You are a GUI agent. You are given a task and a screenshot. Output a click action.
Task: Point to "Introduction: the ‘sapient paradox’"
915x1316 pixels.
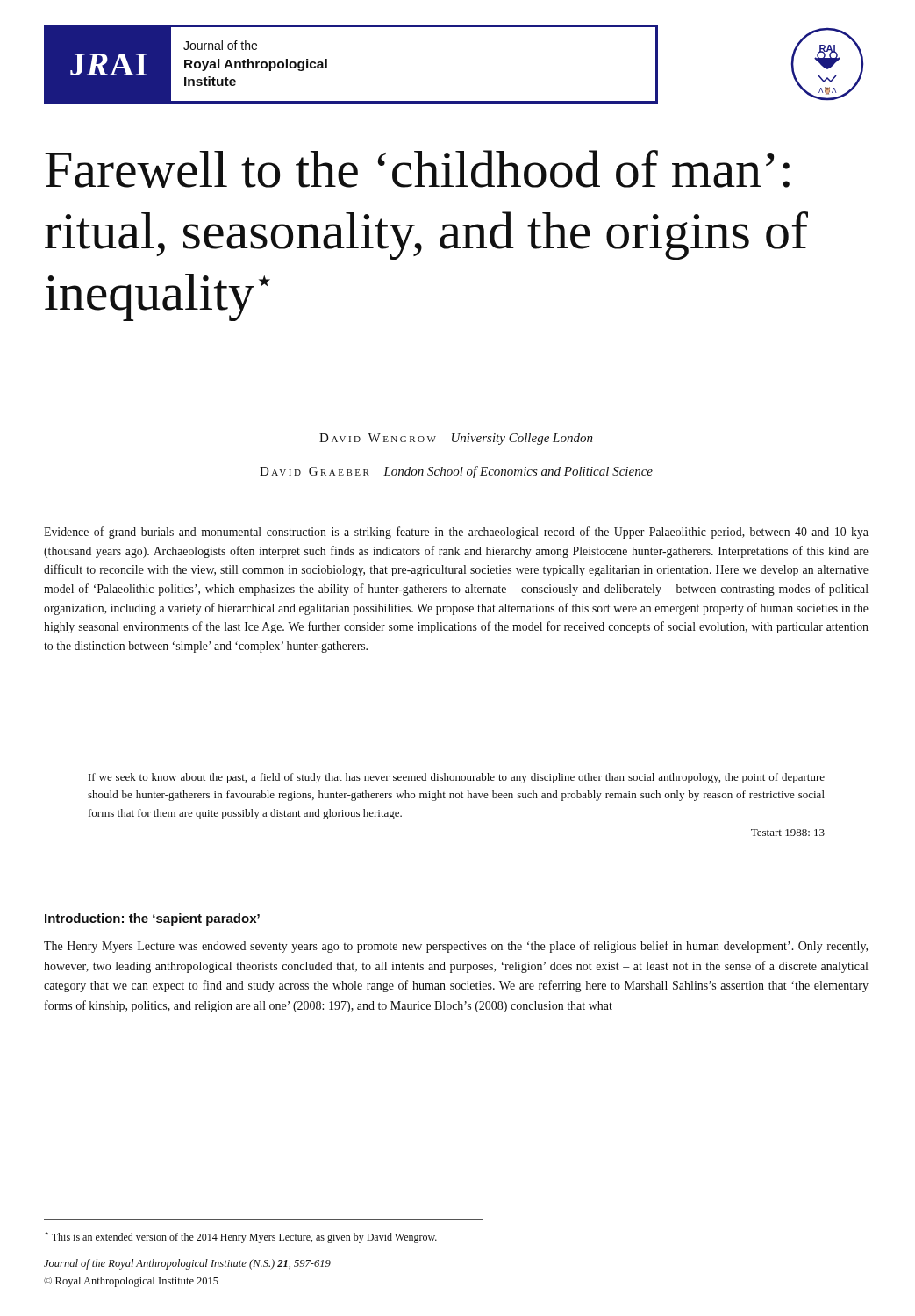pyautogui.click(x=152, y=919)
